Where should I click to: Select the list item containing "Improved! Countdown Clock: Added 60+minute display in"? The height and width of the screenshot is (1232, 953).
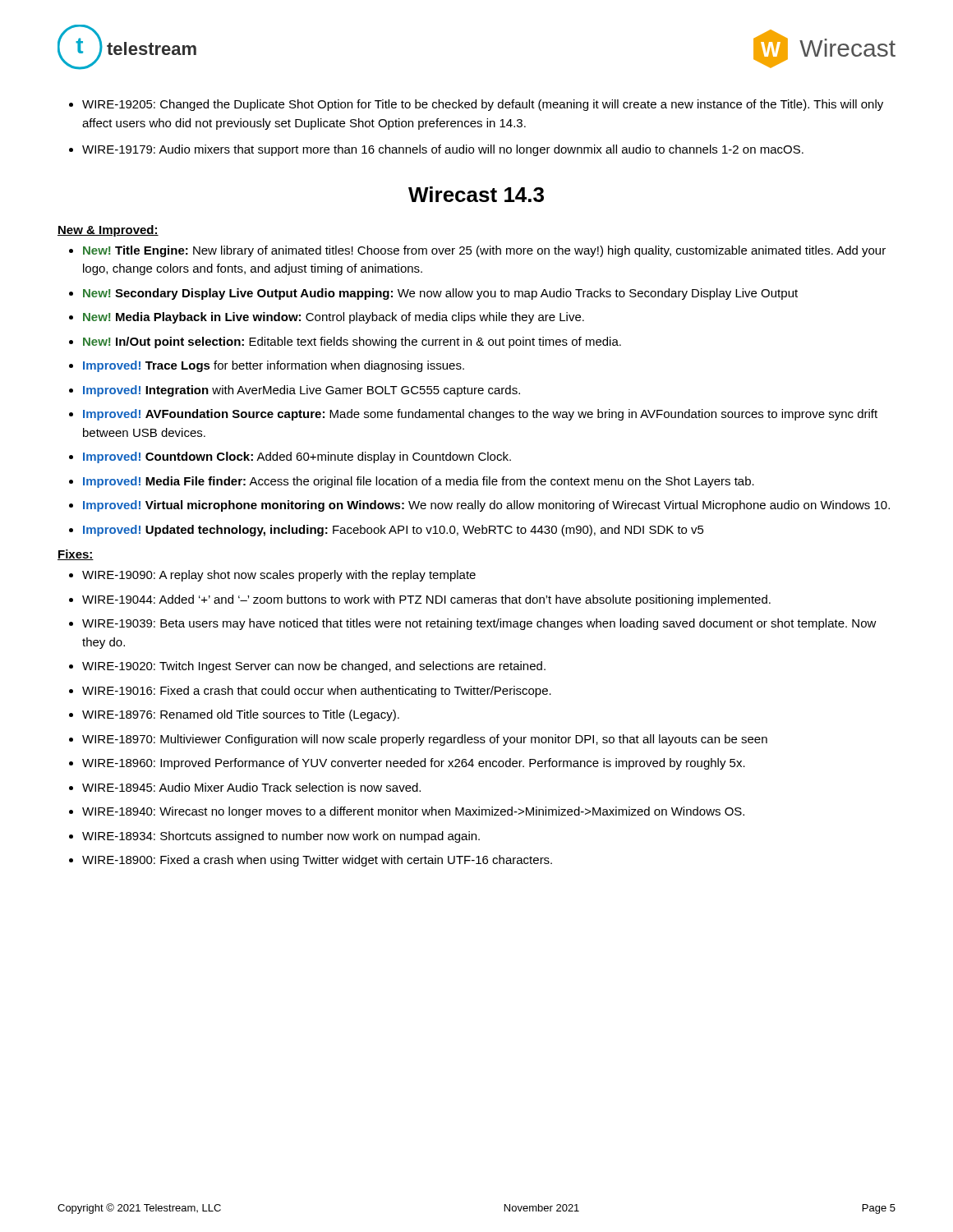pyautogui.click(x=297, y=456)
